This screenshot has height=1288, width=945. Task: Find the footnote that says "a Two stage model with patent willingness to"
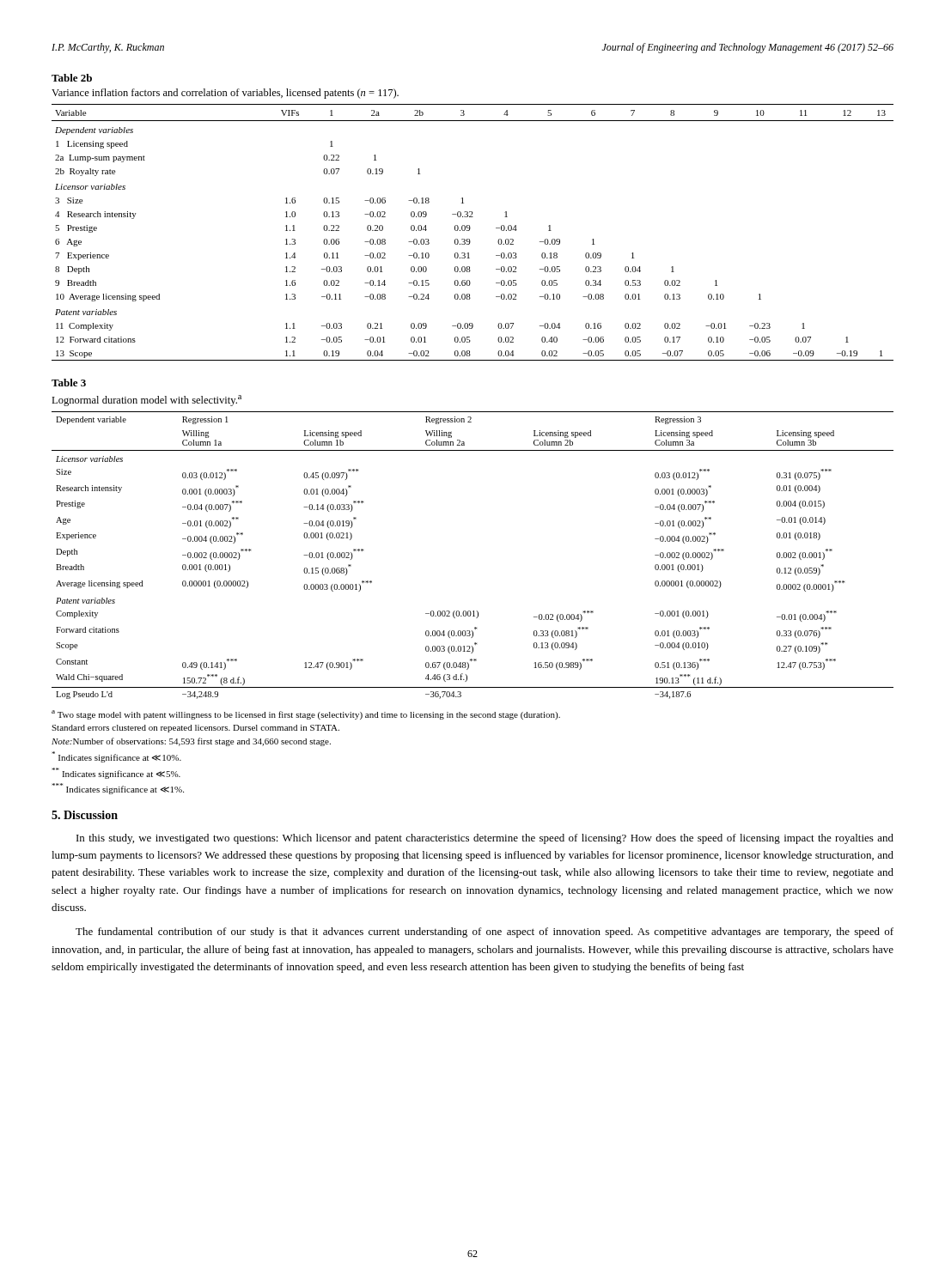[x=306, y=750]
